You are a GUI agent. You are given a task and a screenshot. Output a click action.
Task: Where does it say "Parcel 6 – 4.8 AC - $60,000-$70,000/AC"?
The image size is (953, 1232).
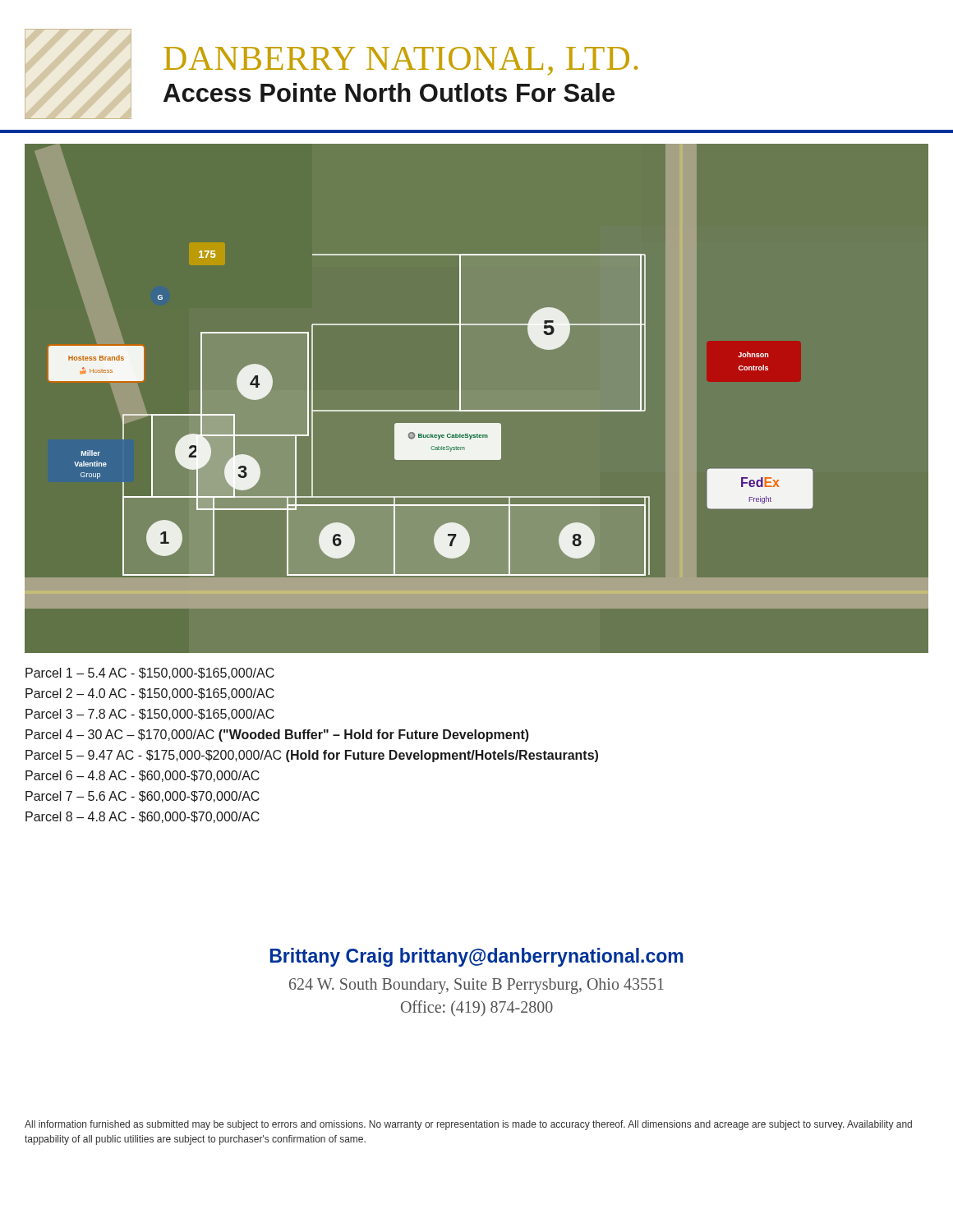pos(142,776)
